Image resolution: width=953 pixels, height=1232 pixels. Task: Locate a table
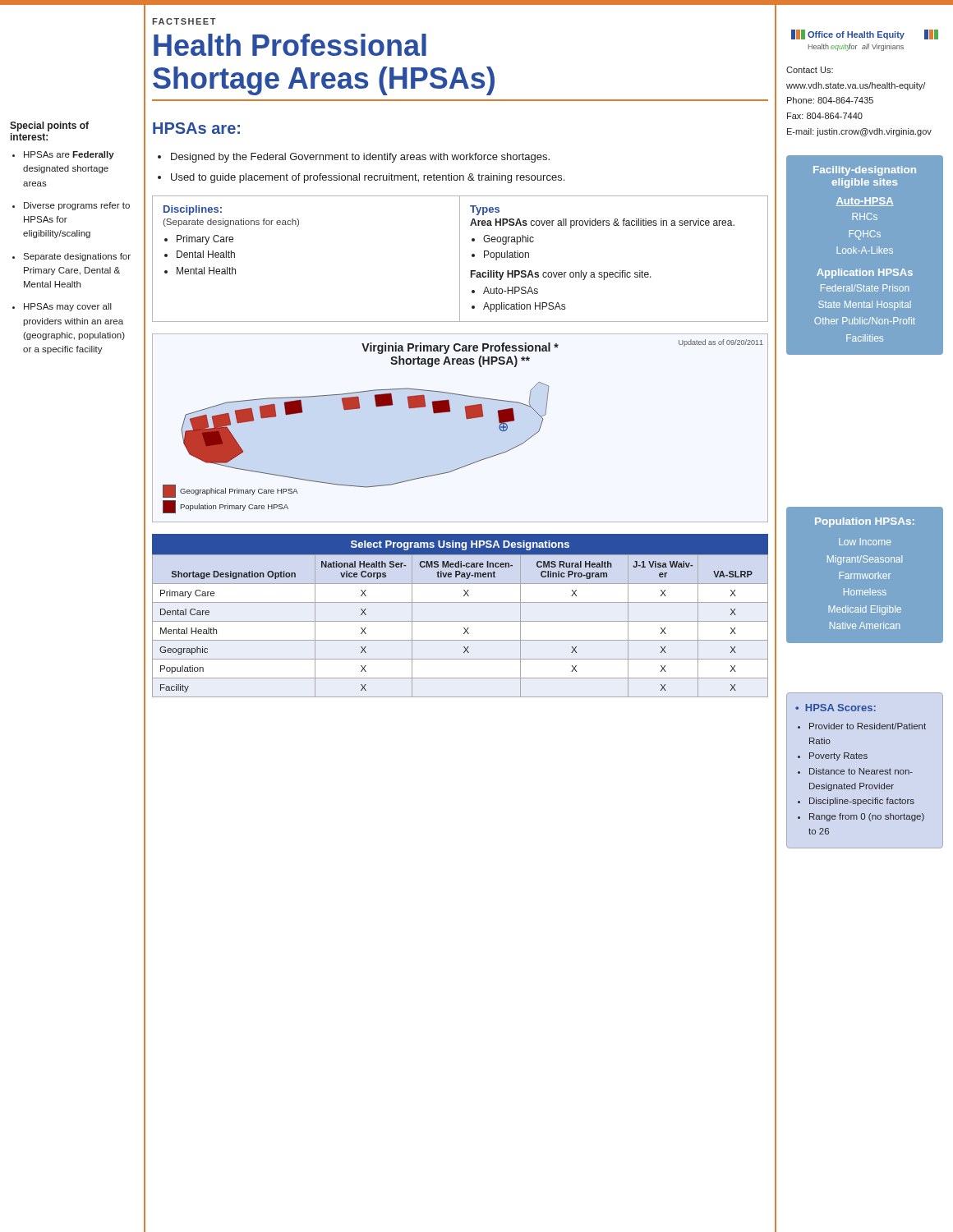460,616
